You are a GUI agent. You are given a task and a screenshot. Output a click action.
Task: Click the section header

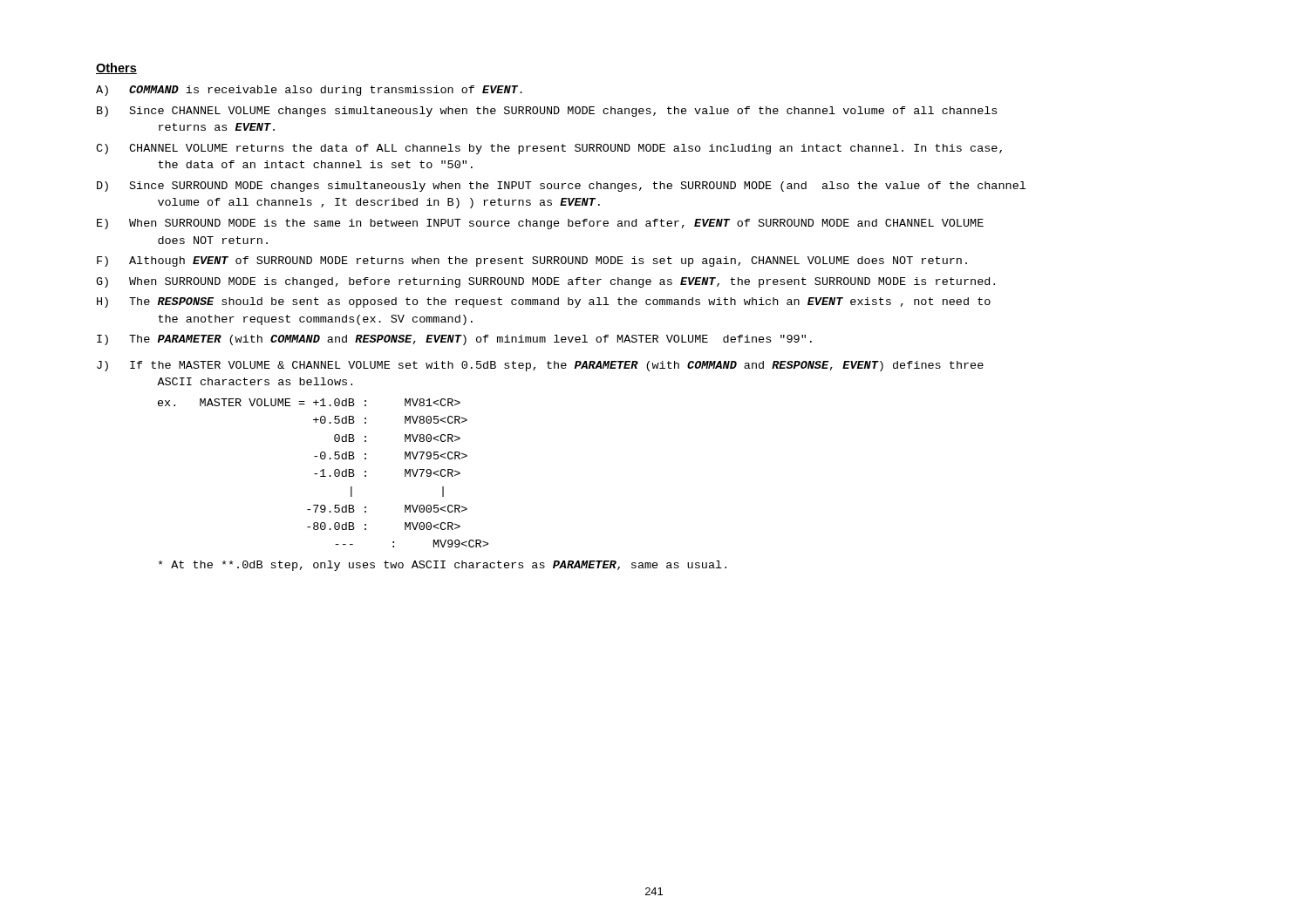point(116,68)
